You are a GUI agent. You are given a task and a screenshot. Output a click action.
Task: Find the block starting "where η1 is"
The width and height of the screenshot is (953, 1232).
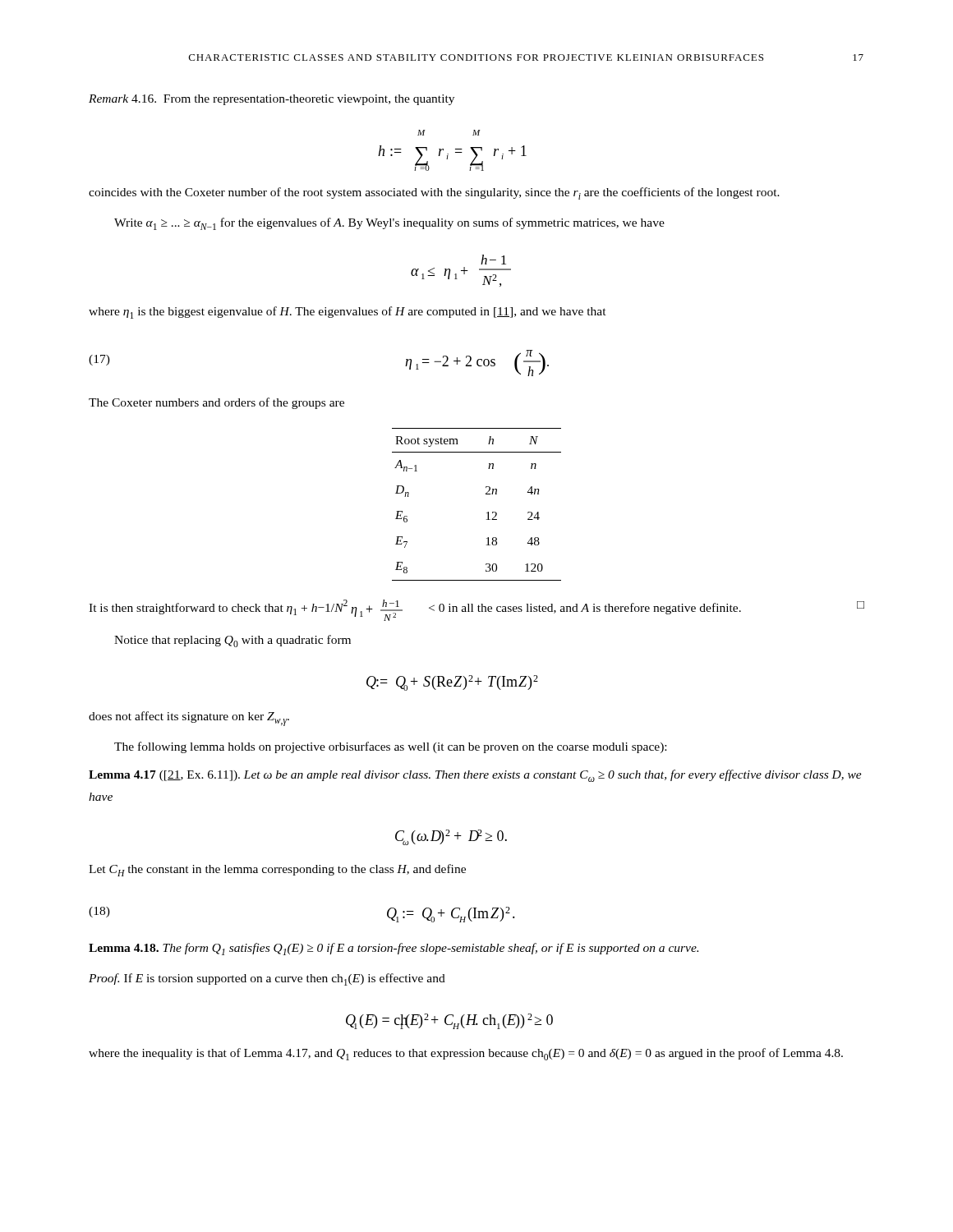point(347,313)
